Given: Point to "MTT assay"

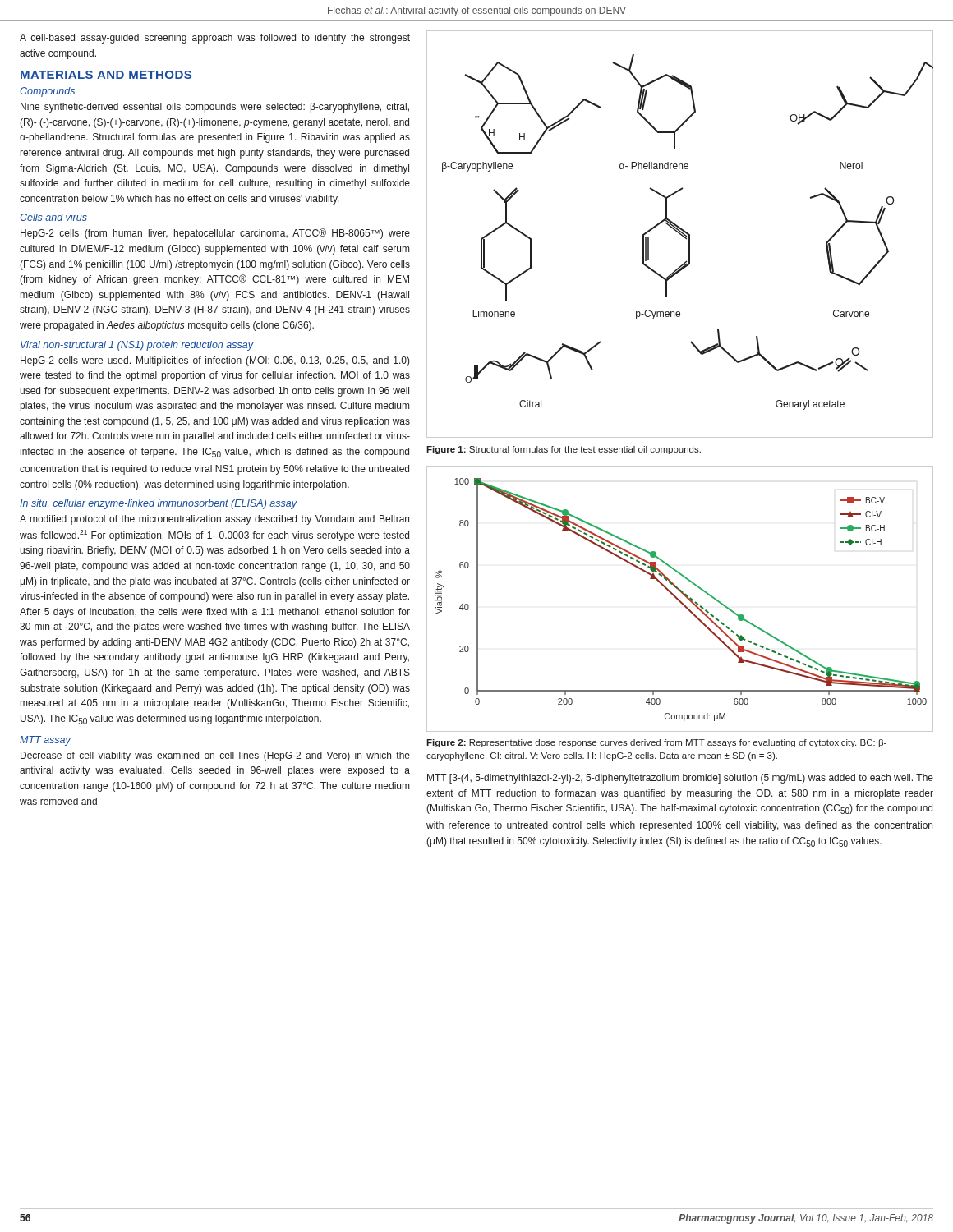Looking at the screenshot, I should pos(45,740).
